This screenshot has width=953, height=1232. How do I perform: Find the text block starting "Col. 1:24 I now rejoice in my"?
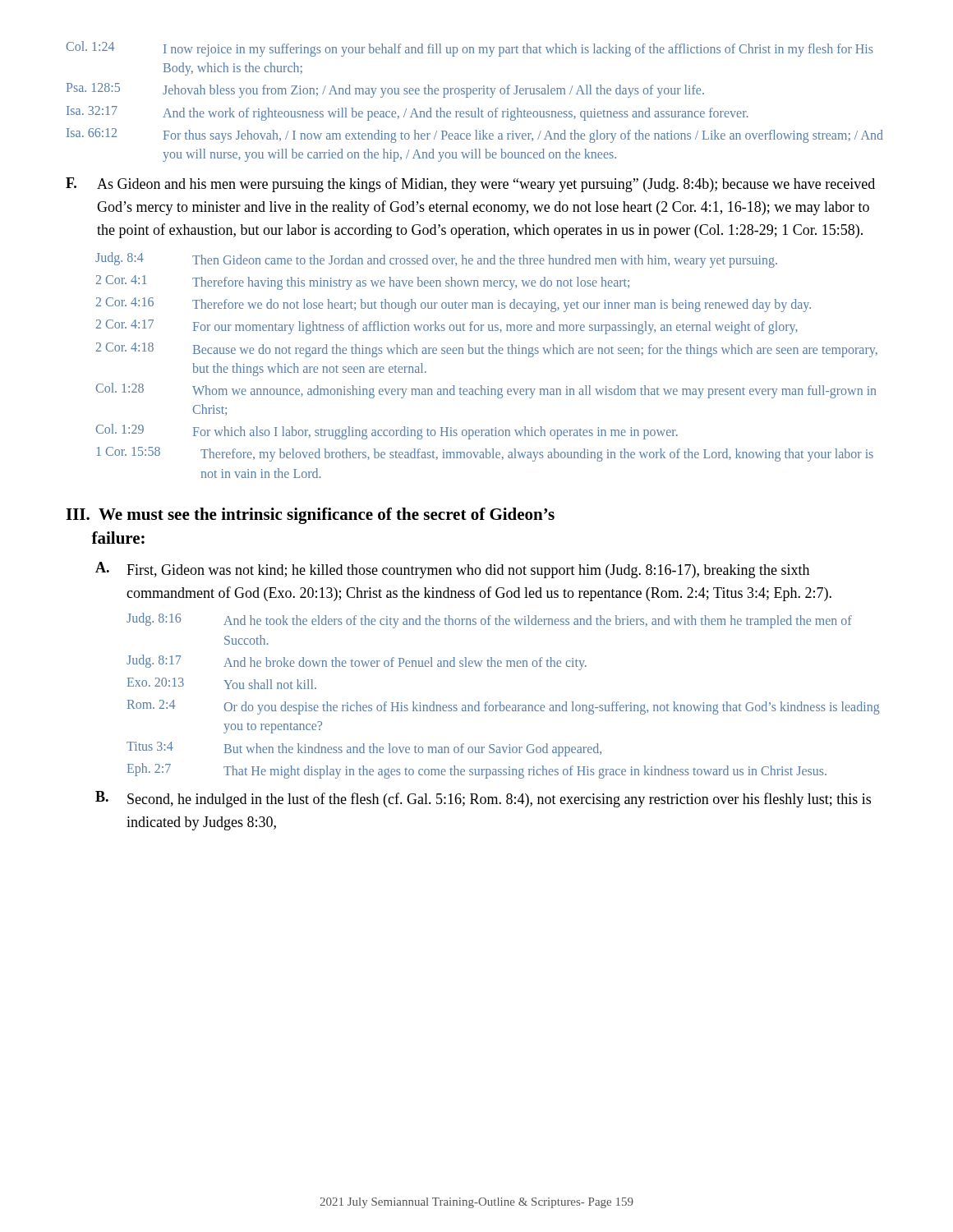[x=476, y=58]
